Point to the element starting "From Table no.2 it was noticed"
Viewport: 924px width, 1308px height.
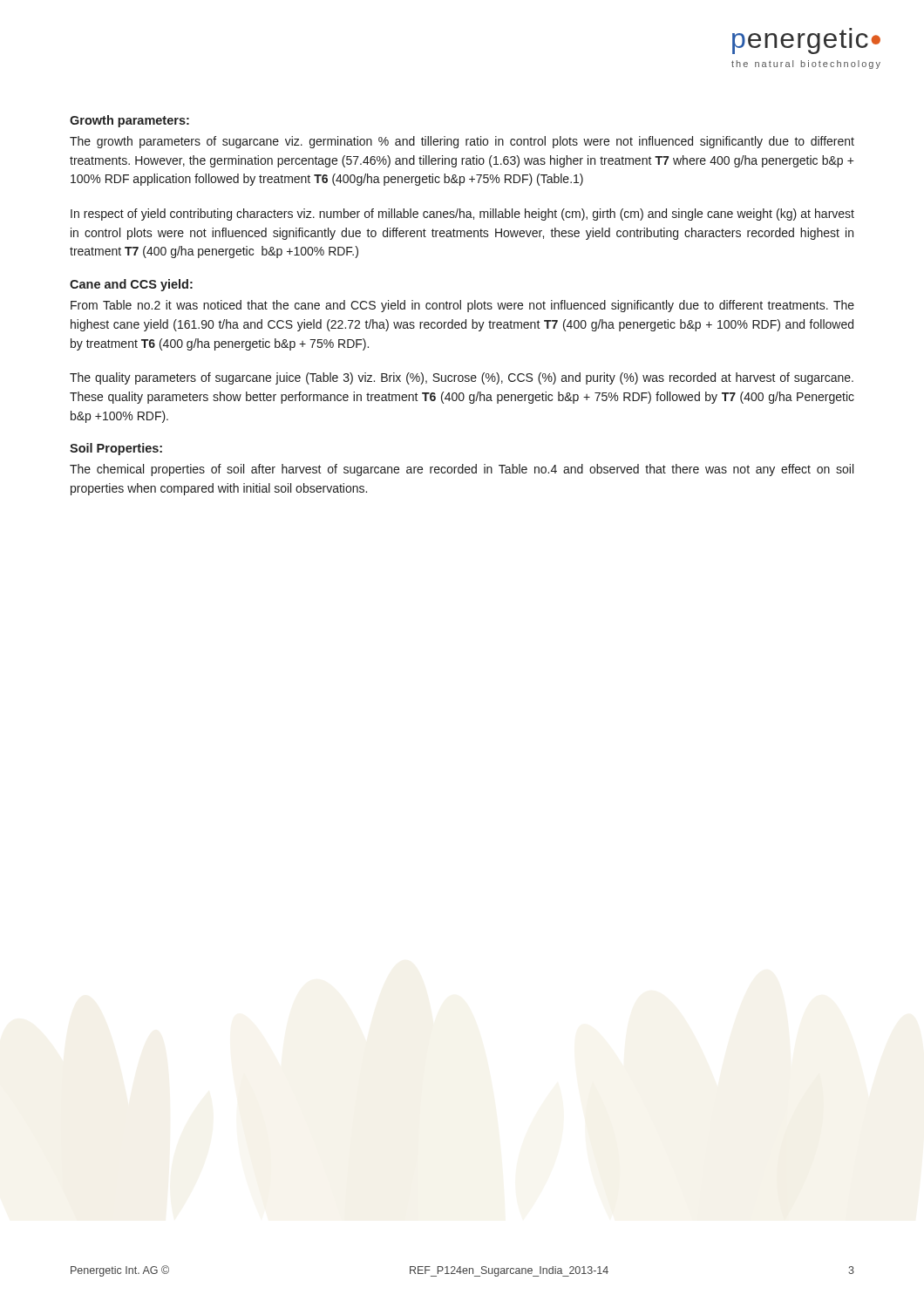462,324
